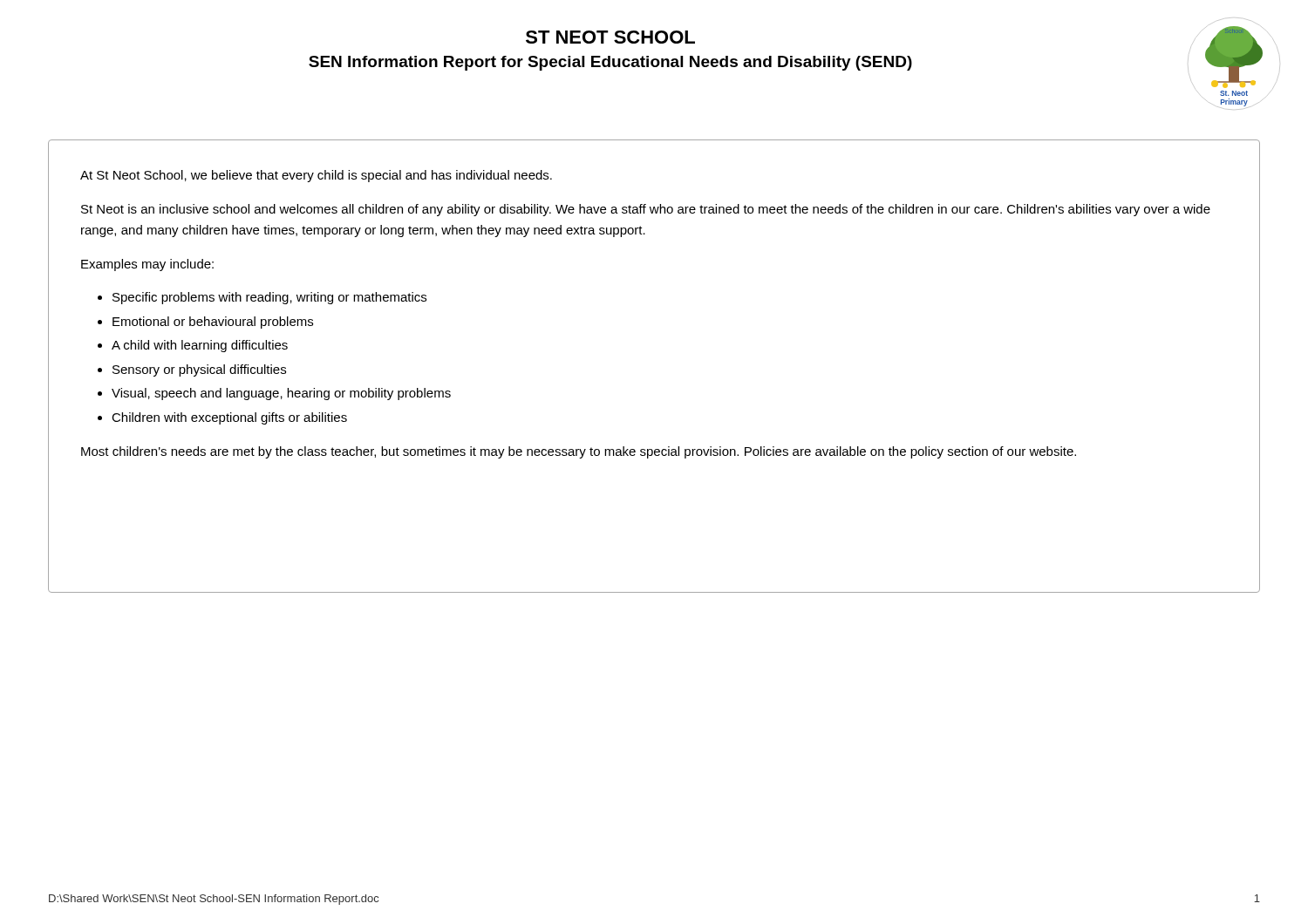The width and height of the screenshot is (1308, 924).
Task: Find "Children with exceptional gifts or abilities" on this page
Action: click(x=229, y=417)
